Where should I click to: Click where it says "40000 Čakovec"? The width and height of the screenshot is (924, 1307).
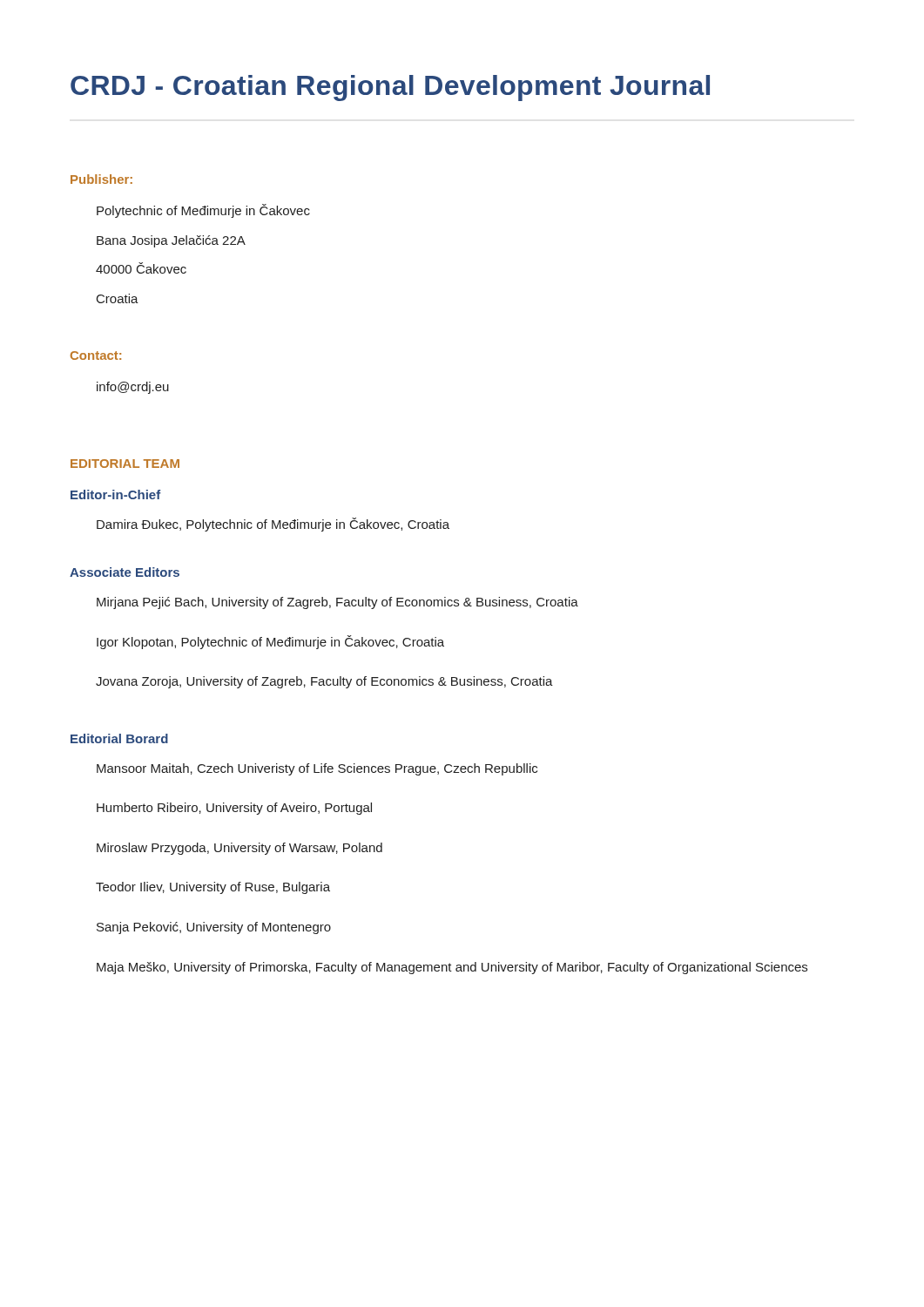click(x=141, y=269)
